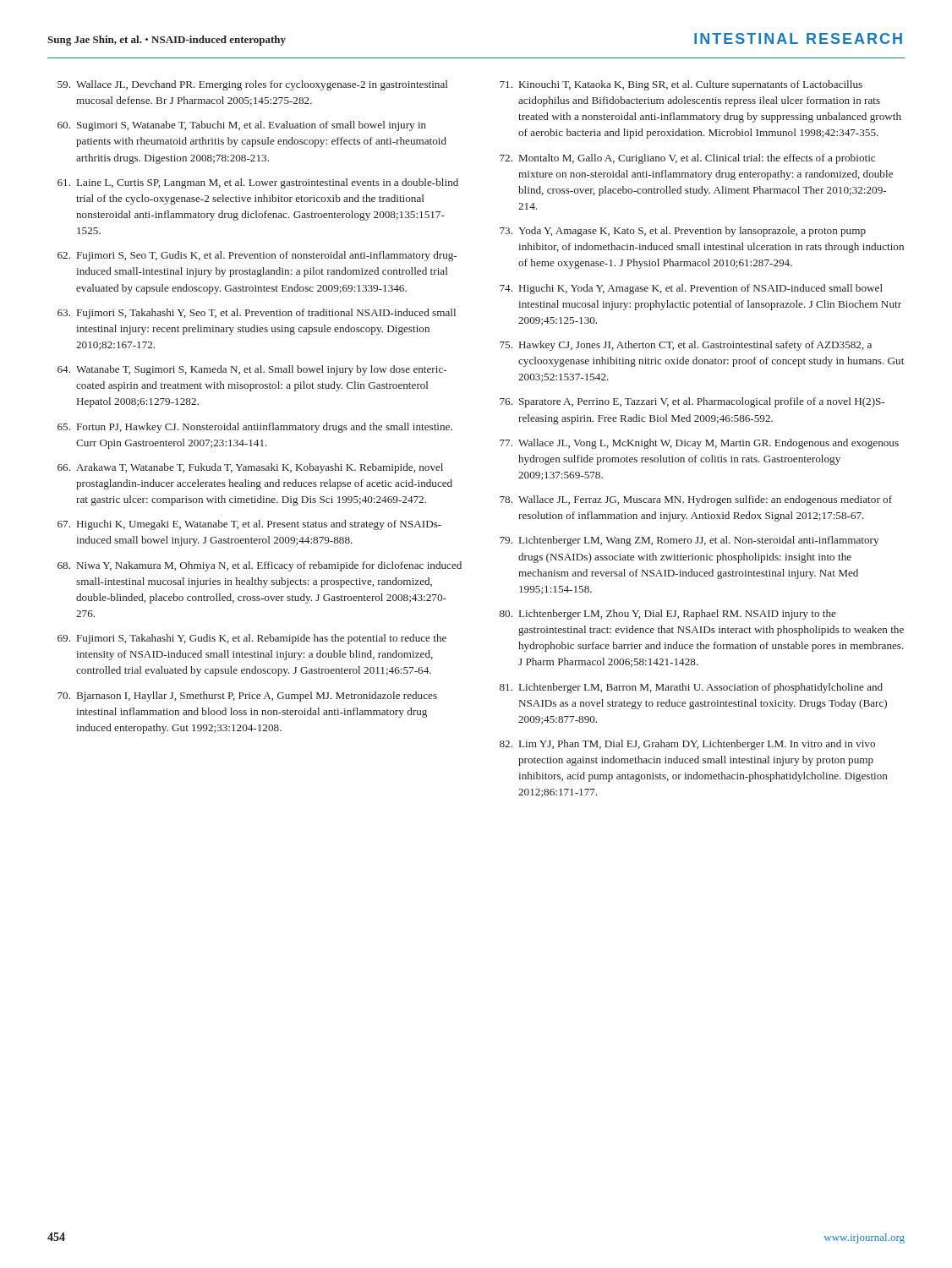
Task: Locate the list item with the text "69. Fujimori S,"
Action: click(255, 654)
